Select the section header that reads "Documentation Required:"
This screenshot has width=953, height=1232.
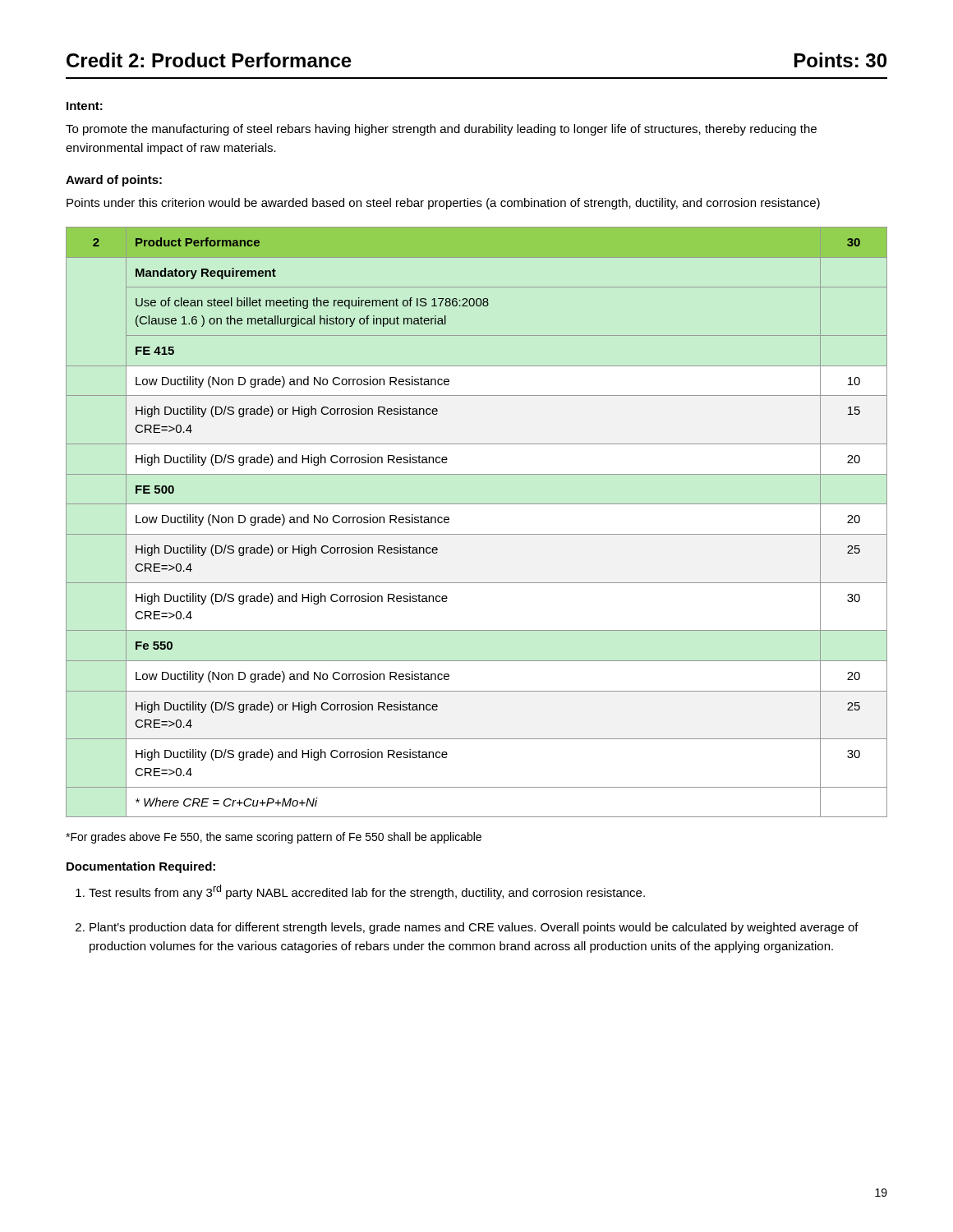pyautogui.click(x=141, y=866)
